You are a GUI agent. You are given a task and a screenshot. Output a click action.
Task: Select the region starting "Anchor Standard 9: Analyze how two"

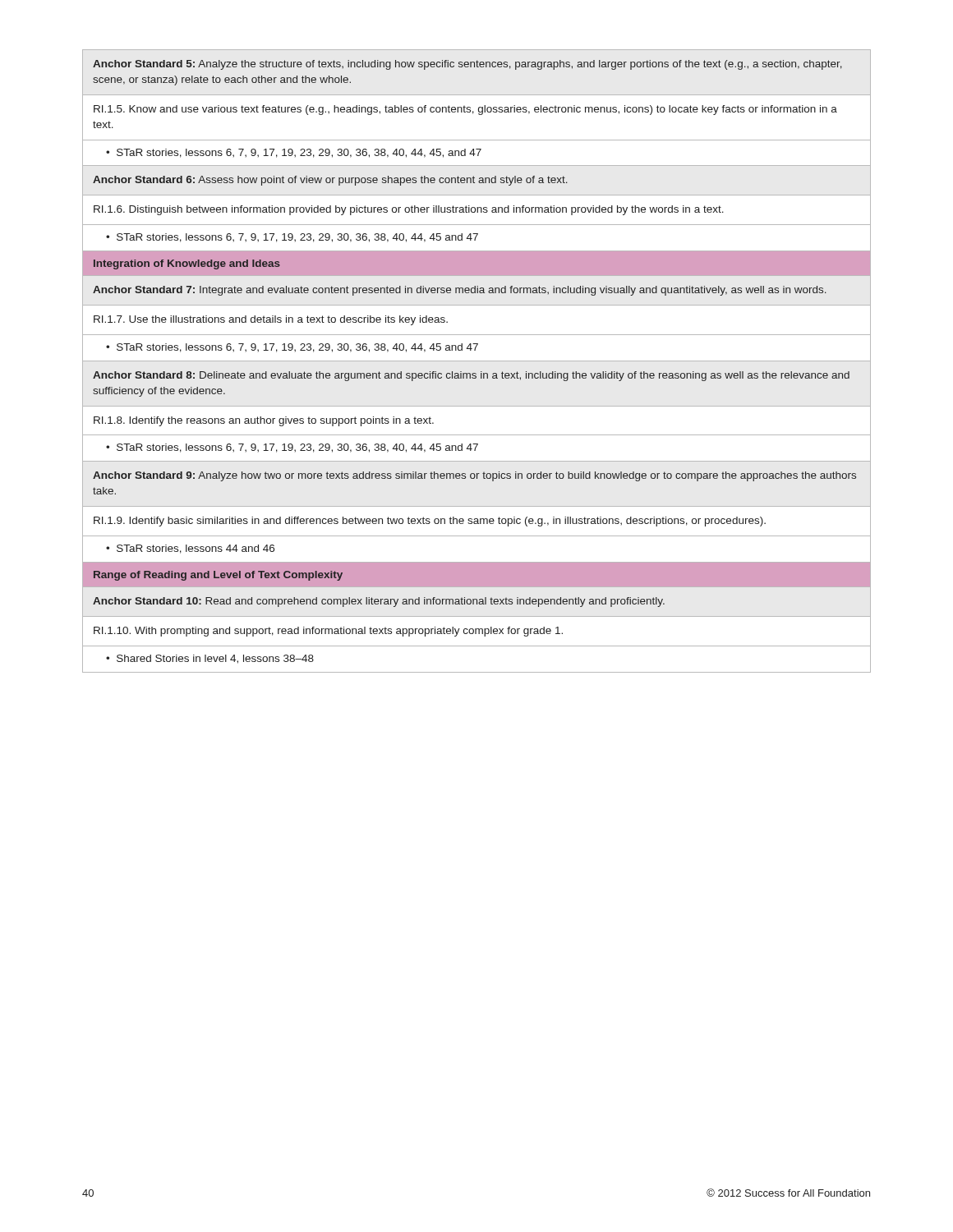475,483
